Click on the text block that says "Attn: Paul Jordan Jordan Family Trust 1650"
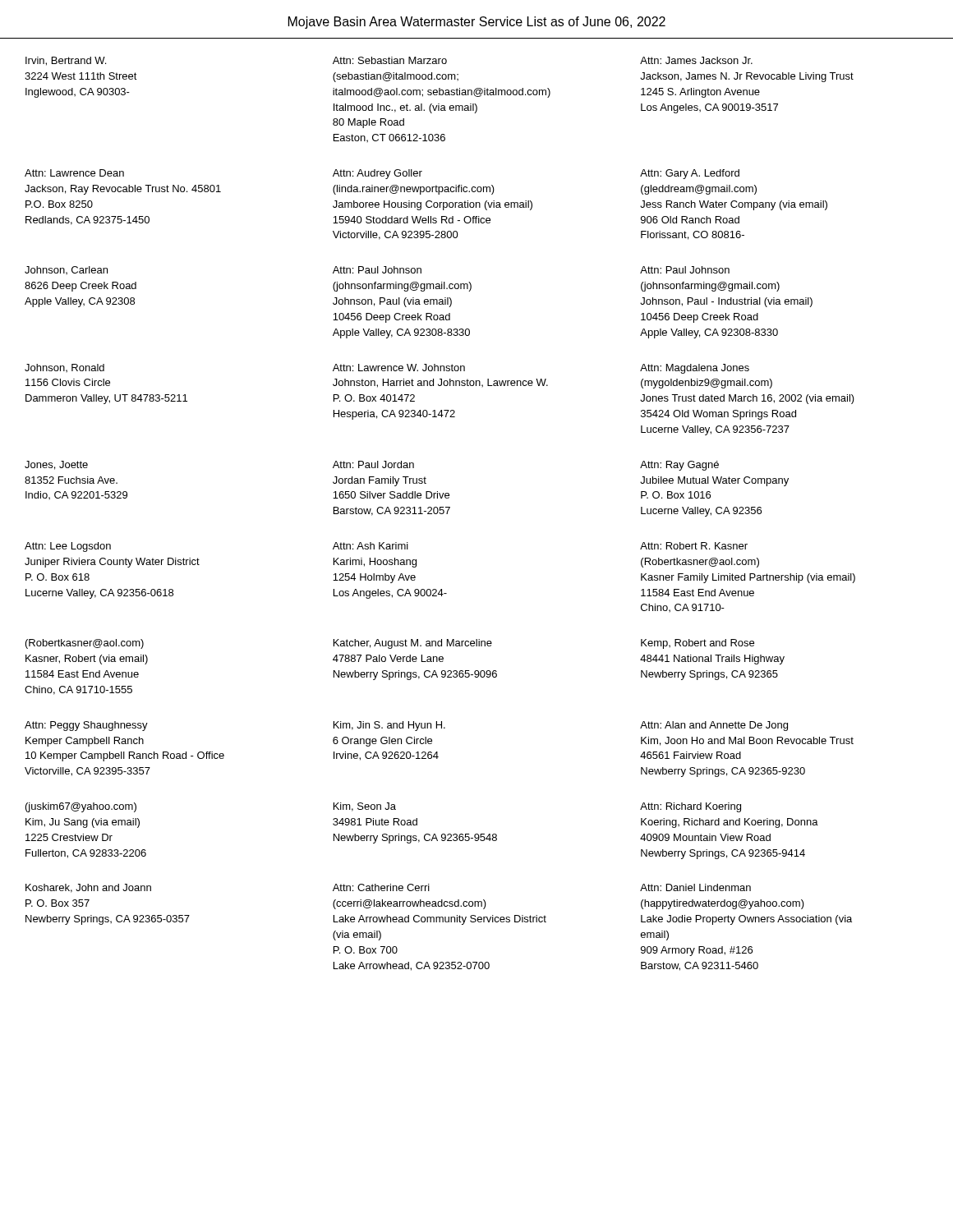The image size is (953, 1232). [x=373, y=464]
